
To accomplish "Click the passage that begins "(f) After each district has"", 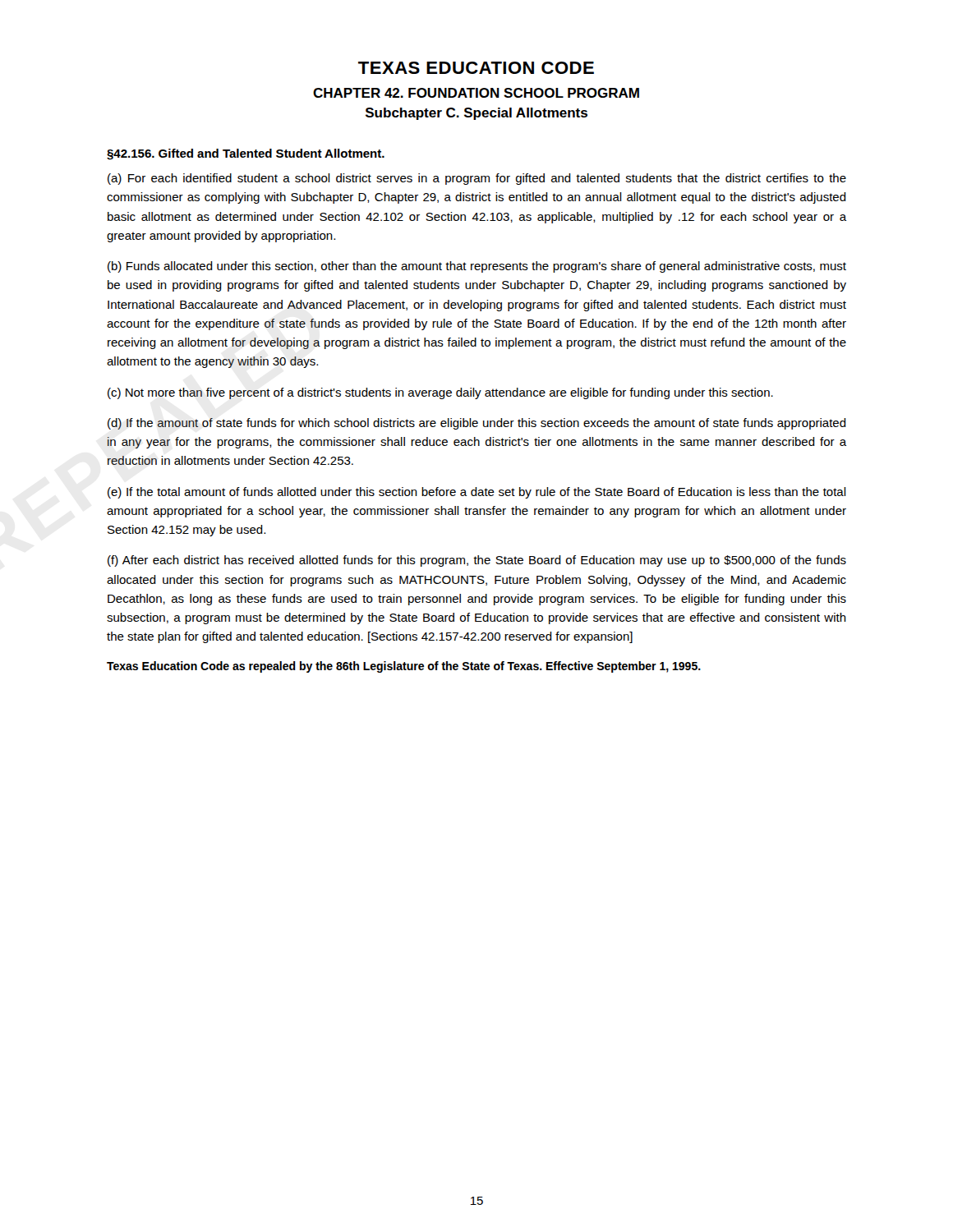I will (x=476, y=598).
